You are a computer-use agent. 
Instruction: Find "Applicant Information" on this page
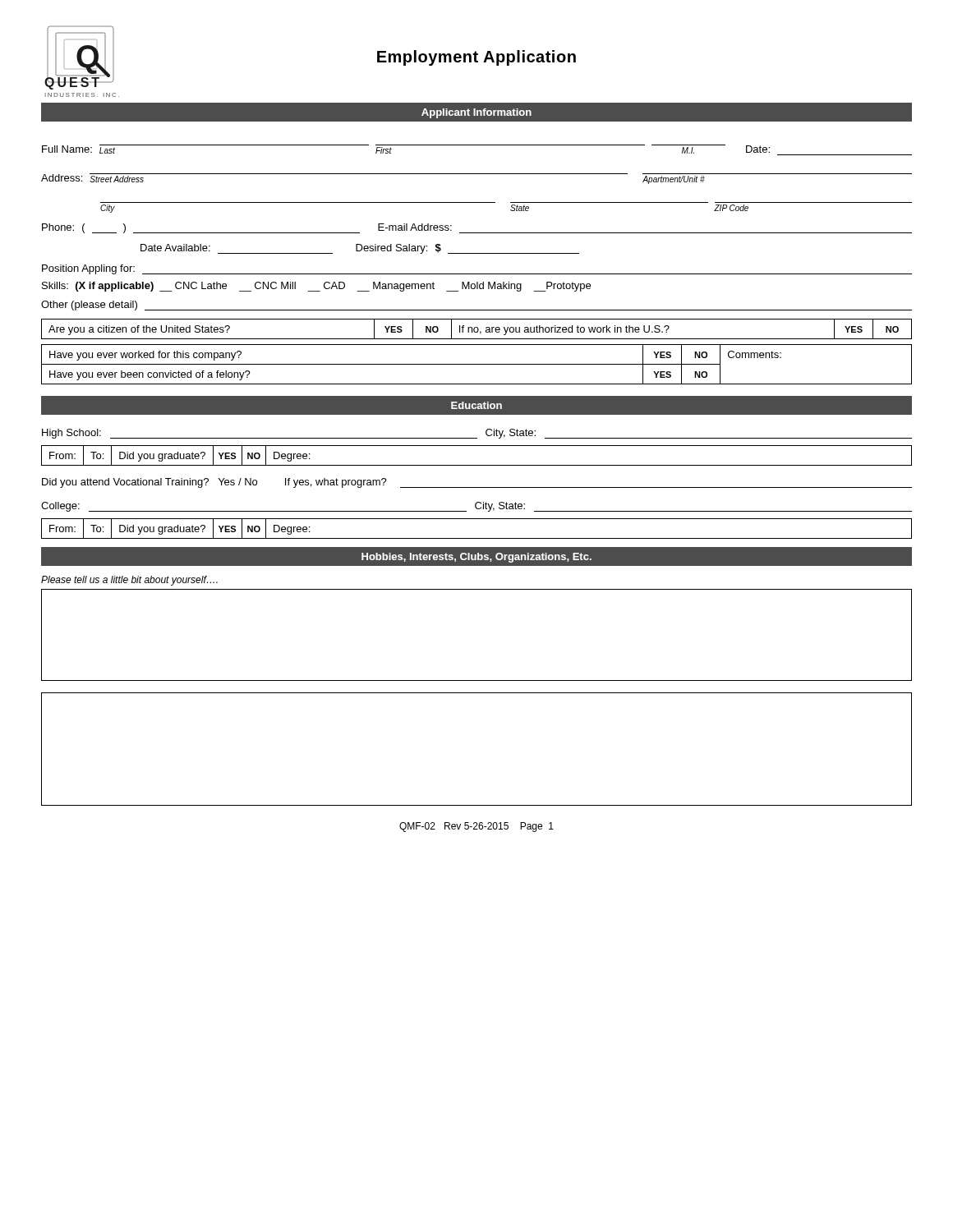coord(476,112)
